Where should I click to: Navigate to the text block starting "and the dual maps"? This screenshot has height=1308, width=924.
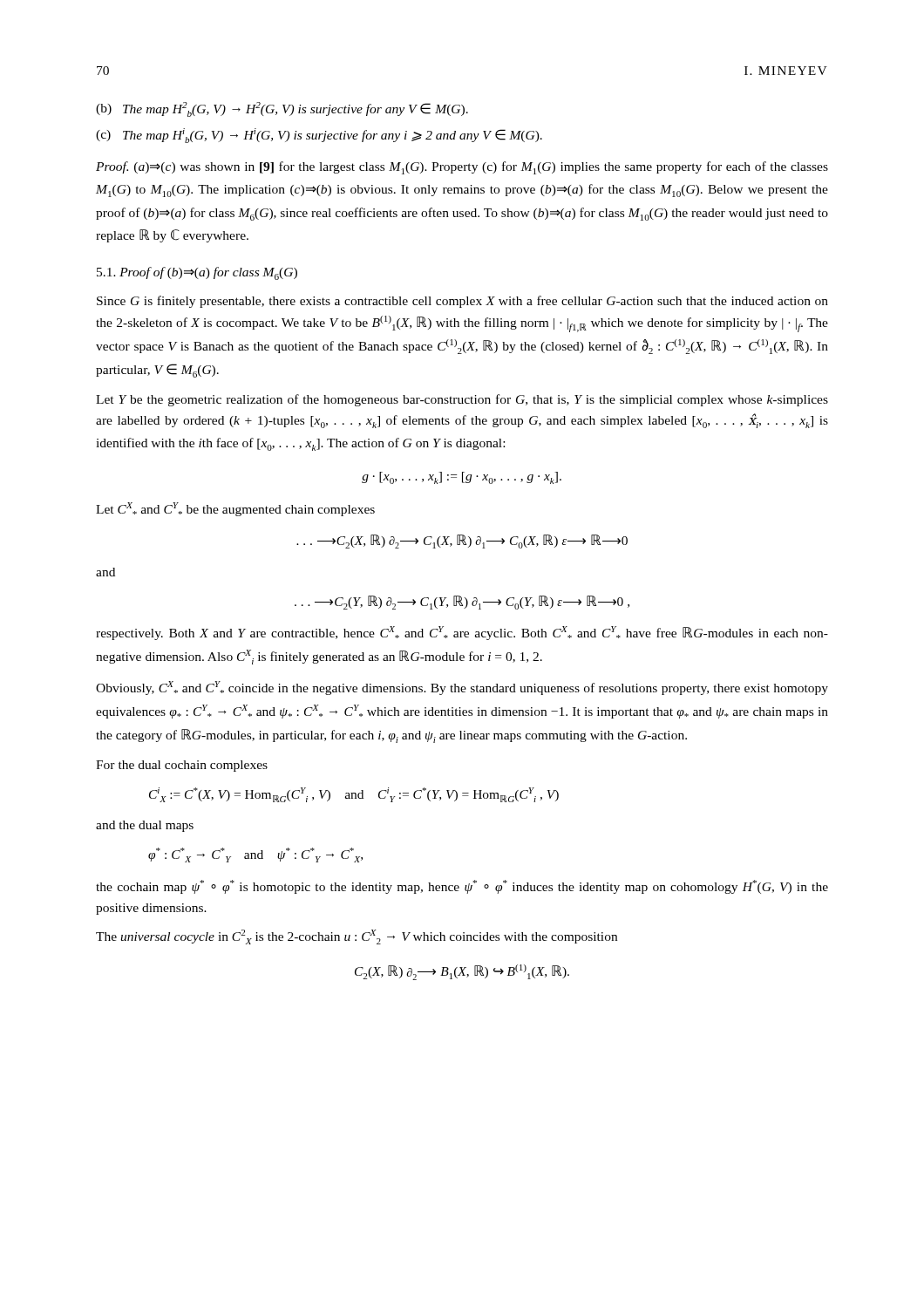tap(145, 826)
